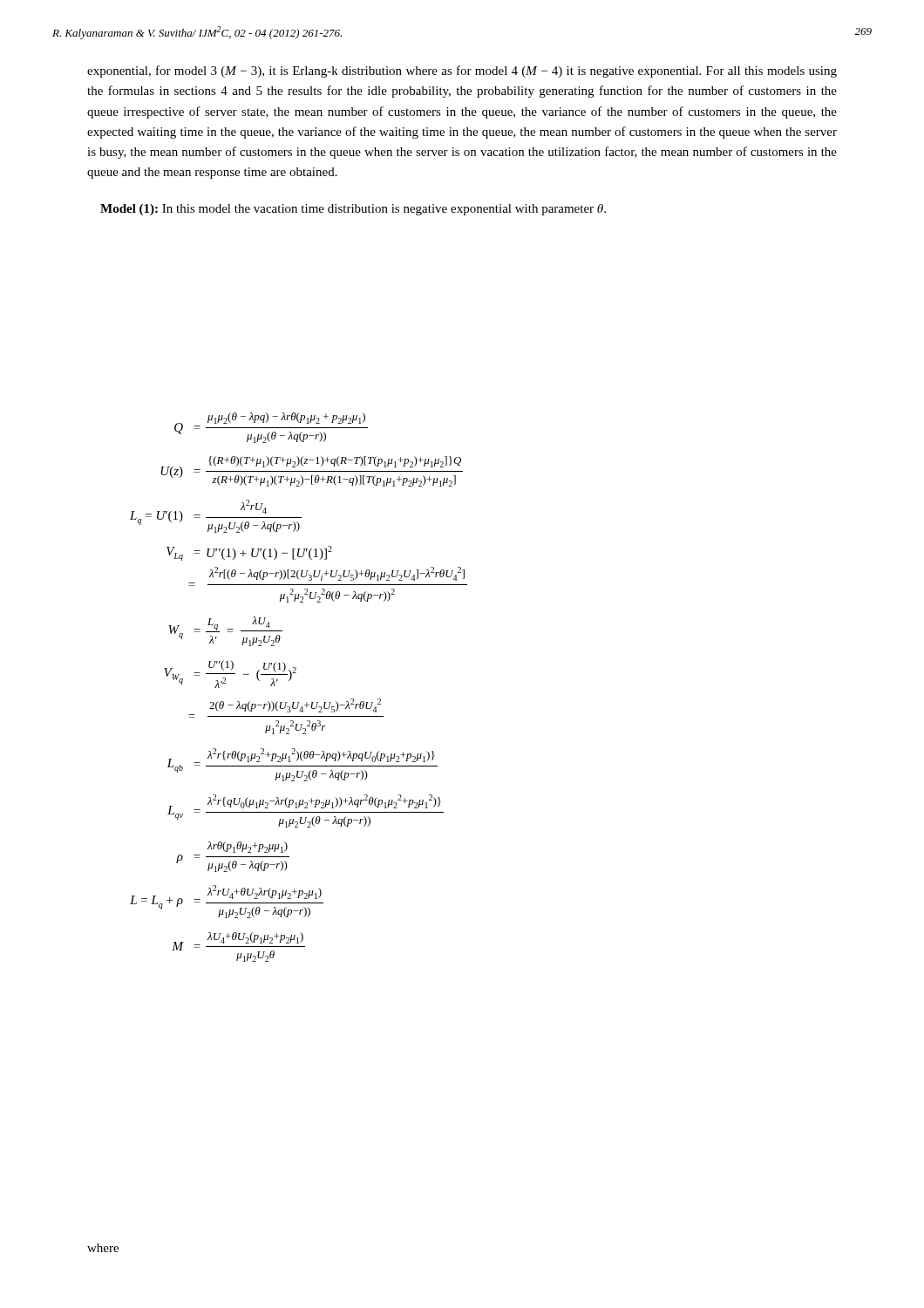Find the text starting "L = Lq + ρ ="

(x=227, y=902)
